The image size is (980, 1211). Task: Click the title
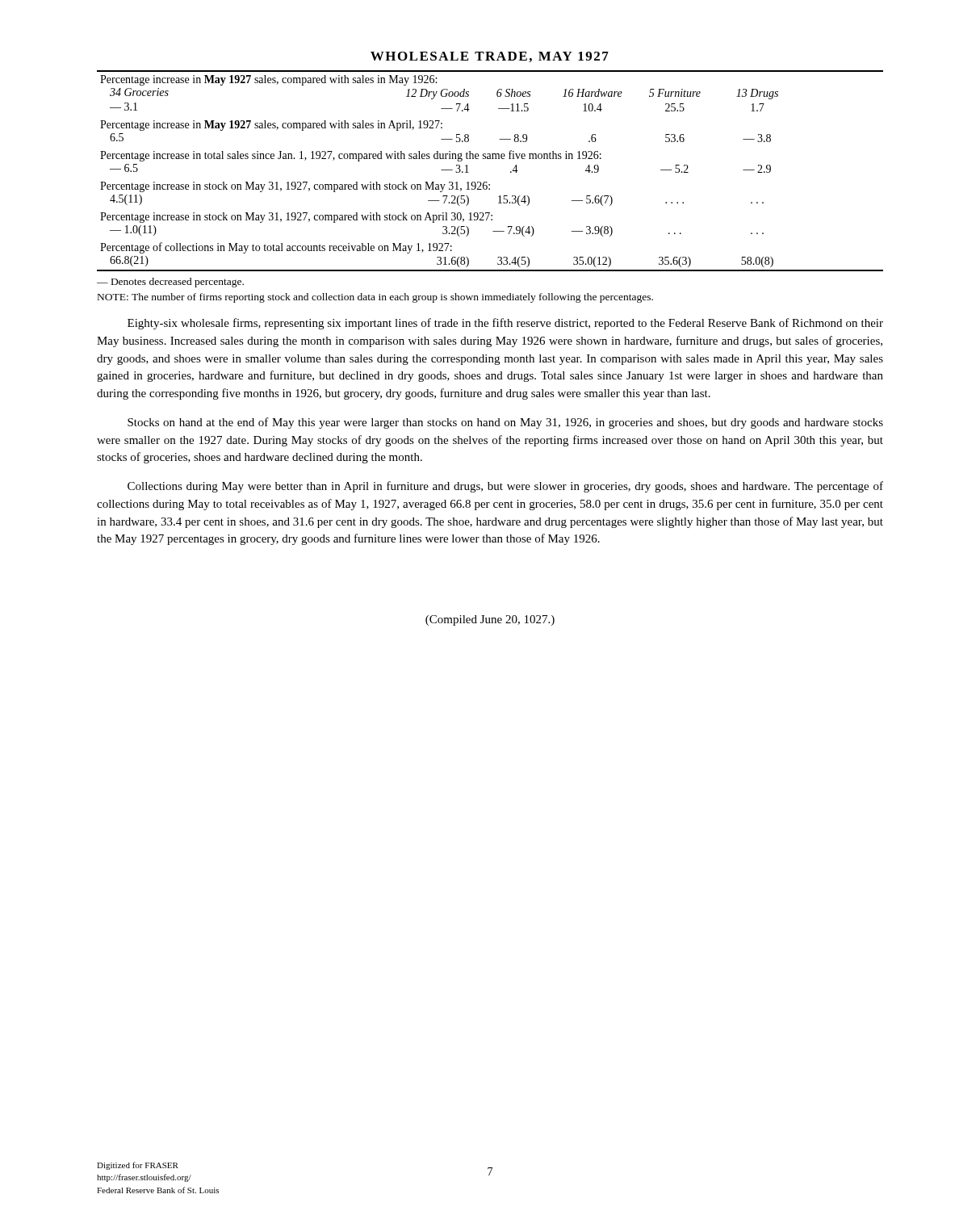pos(490,56)
